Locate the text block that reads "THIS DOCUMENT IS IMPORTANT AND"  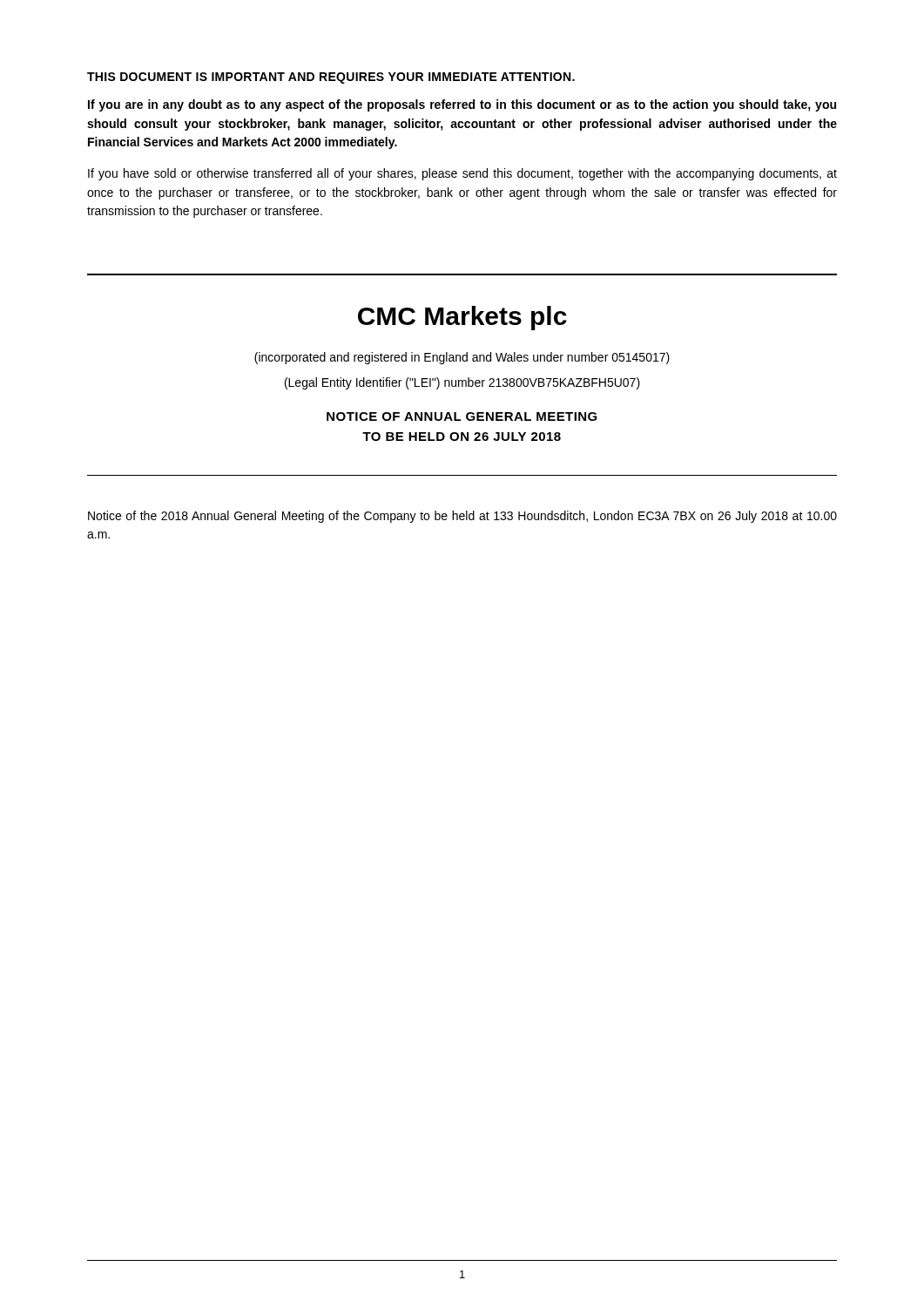(x=331, y=77)
